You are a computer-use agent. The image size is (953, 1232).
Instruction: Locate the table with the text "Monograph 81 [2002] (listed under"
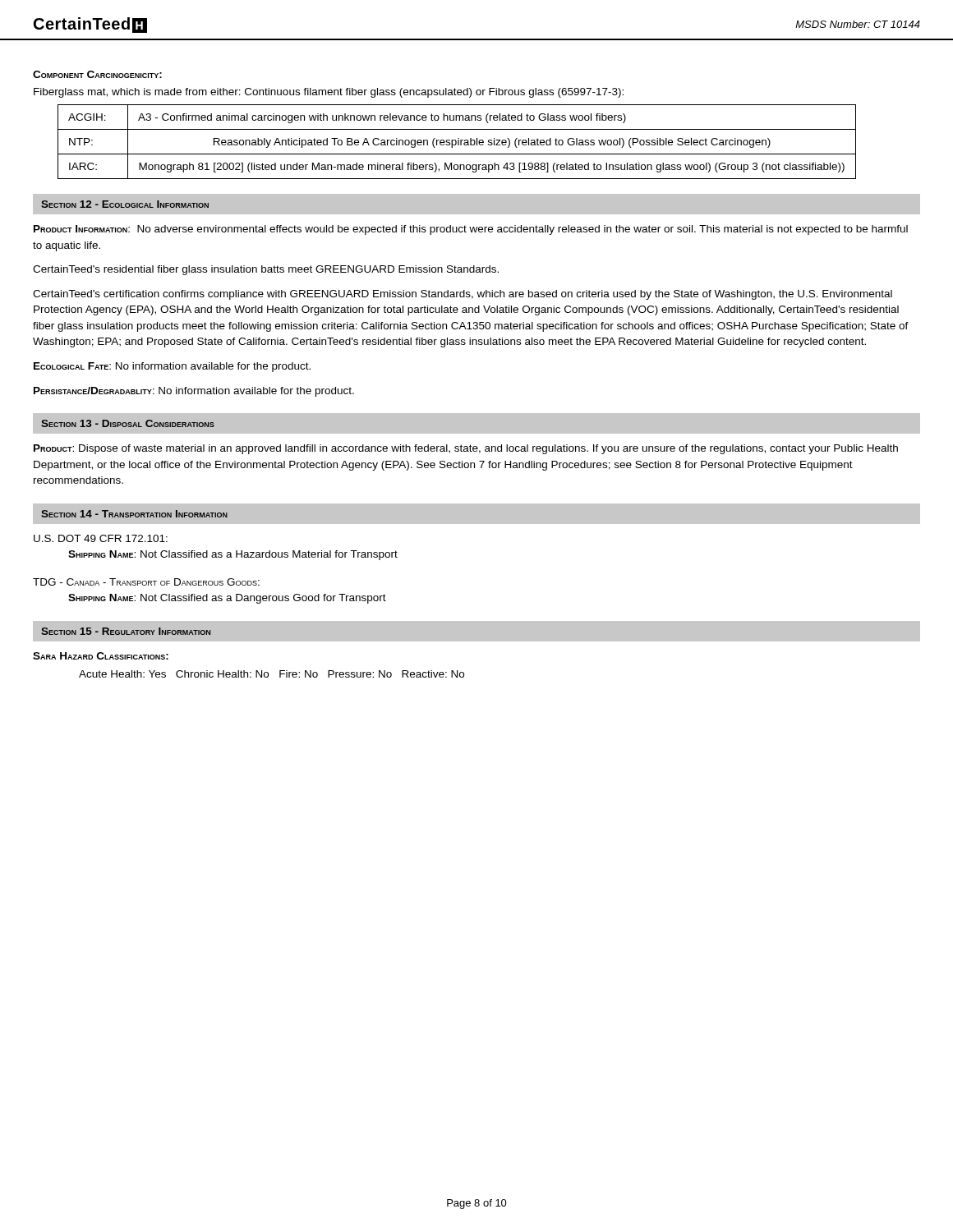(476, 142)
